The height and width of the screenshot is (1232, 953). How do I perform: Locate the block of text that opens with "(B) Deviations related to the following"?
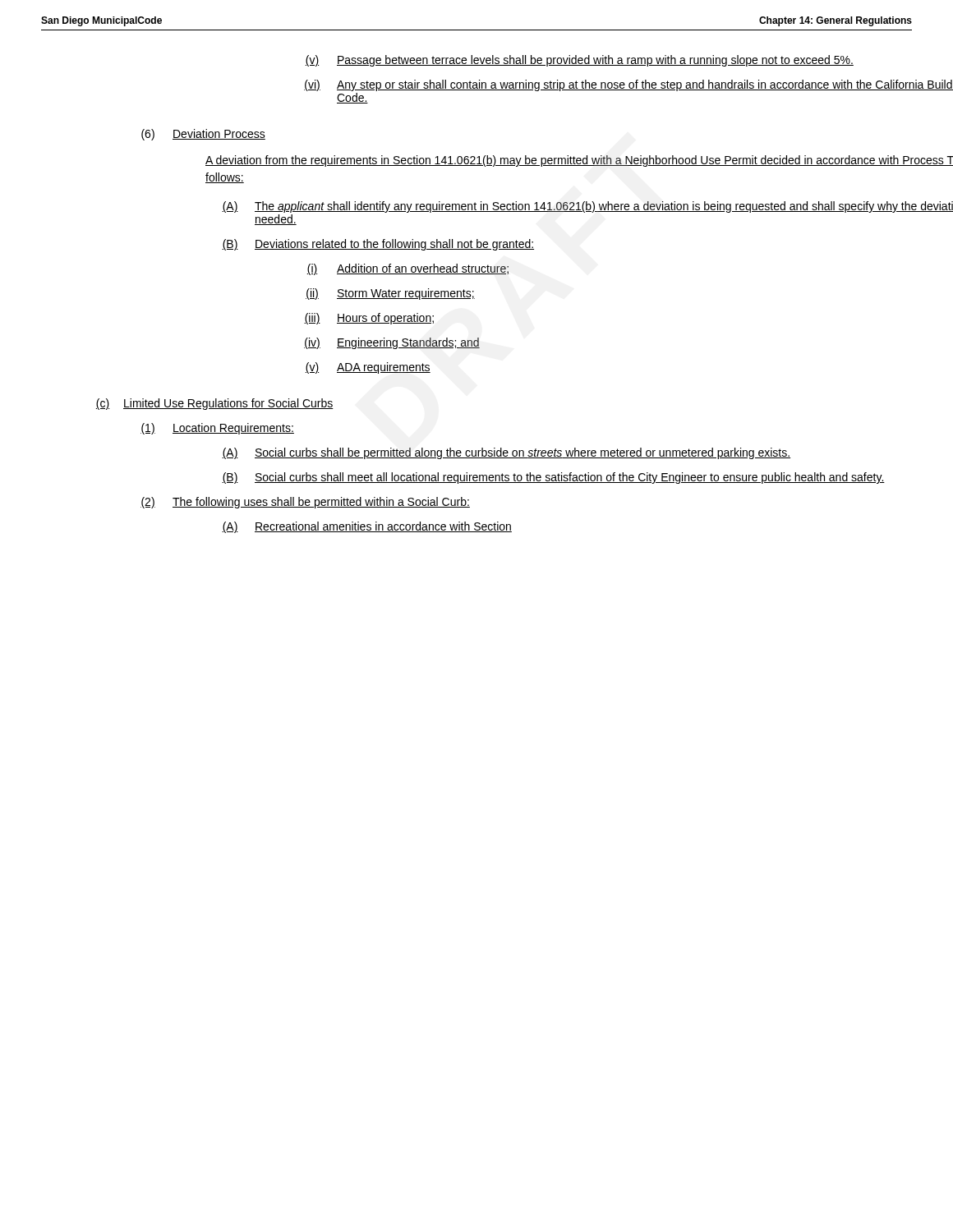click(378, 245)
